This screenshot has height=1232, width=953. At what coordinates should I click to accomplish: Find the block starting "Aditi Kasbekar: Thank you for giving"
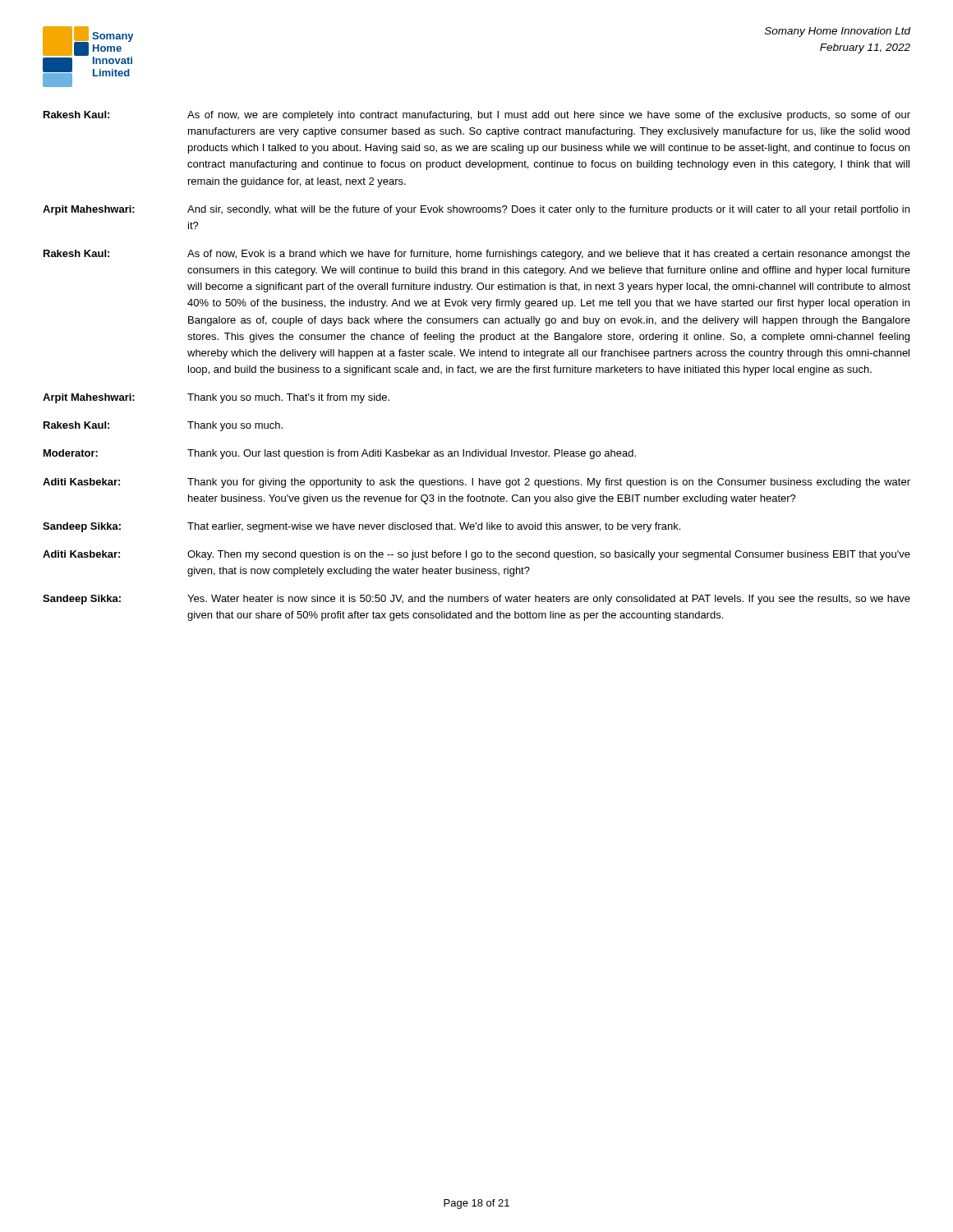tap(476, 490)
